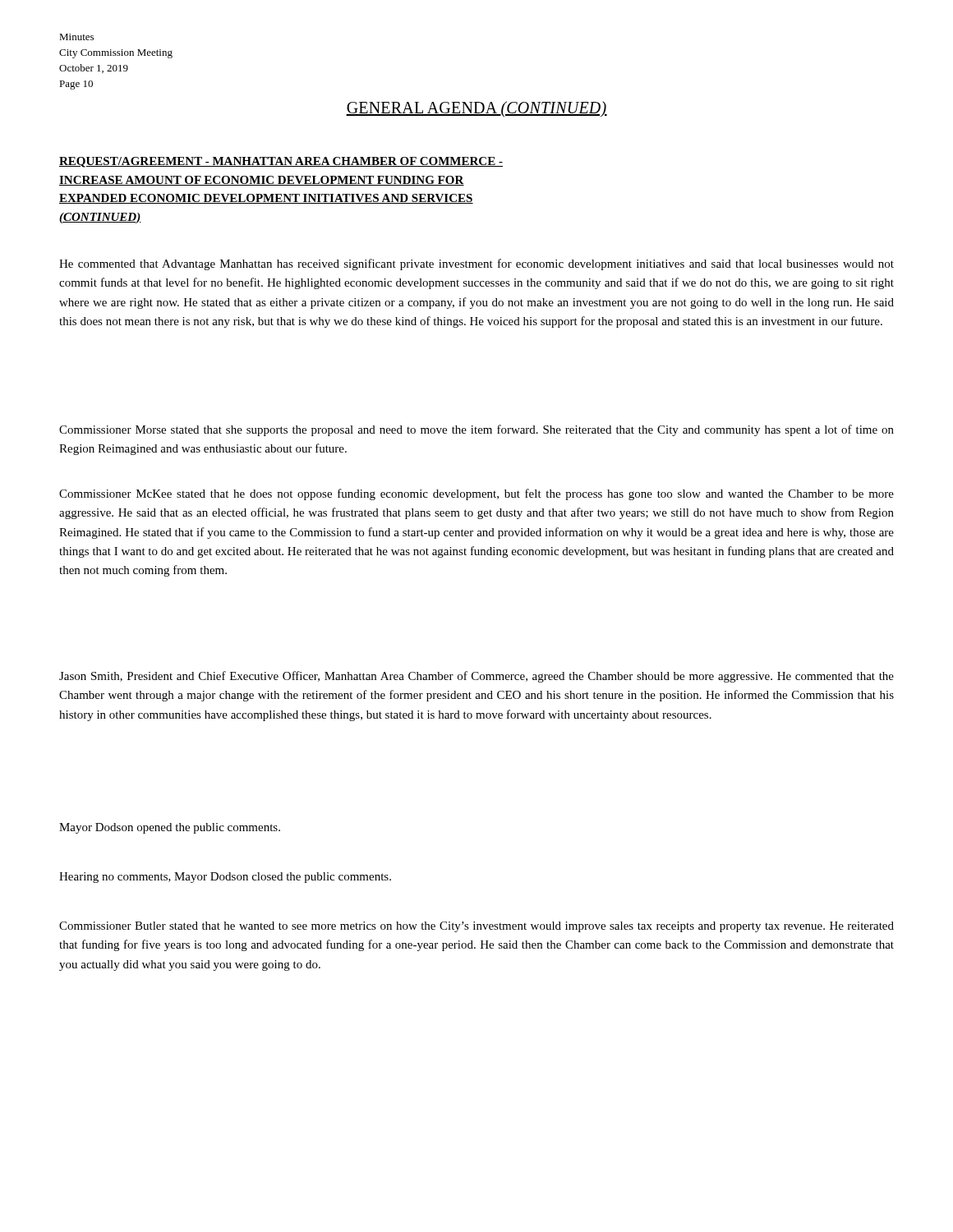This screenshot has width=953, height=1232.
Task: Click on the text block that says "Jason Smith, President and Chief Executive Officer, Manhattan"
Action: [476, 695]
